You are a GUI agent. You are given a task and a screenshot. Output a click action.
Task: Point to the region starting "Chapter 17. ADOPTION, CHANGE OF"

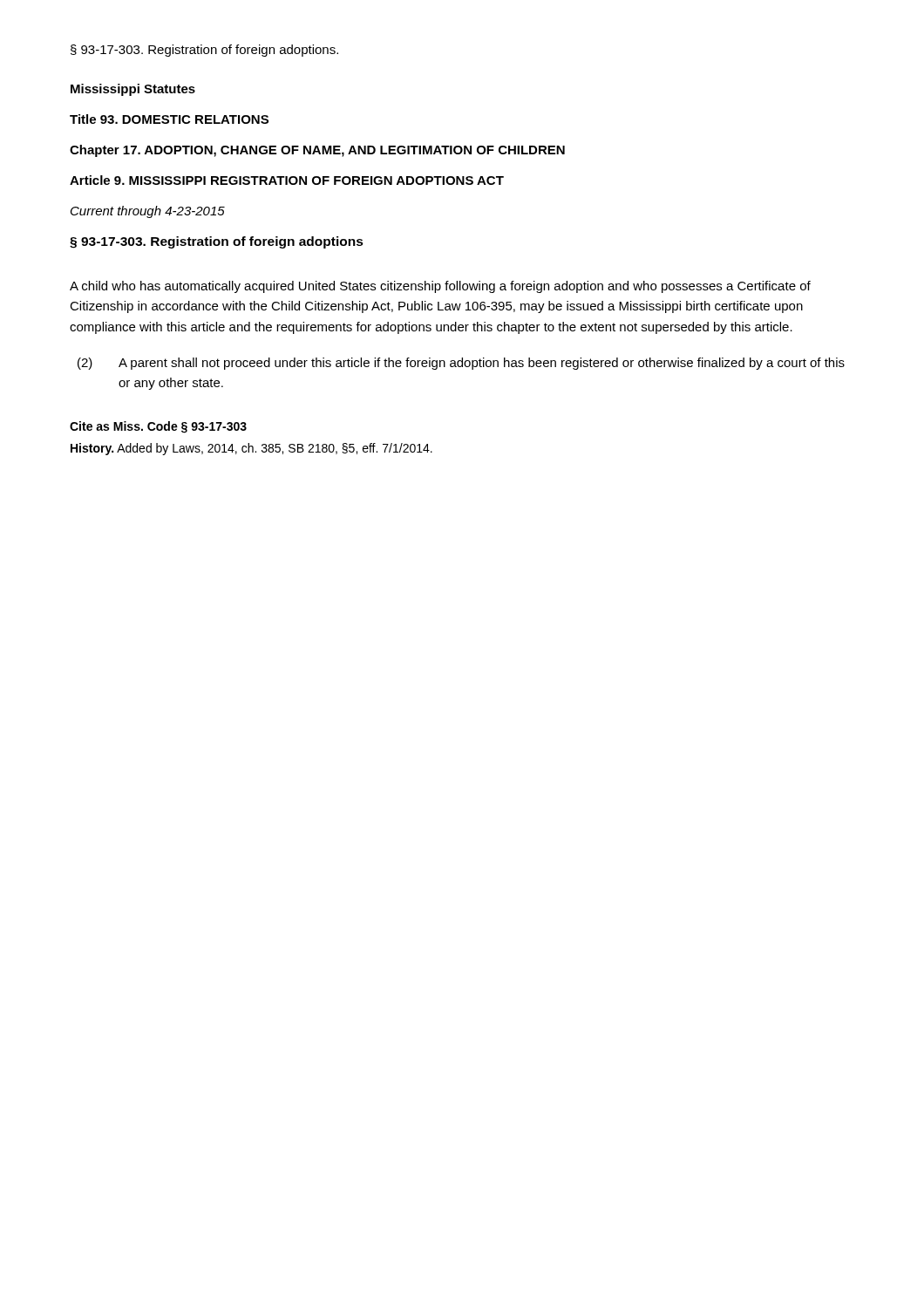pyautogui.click(x=318, y=150)
